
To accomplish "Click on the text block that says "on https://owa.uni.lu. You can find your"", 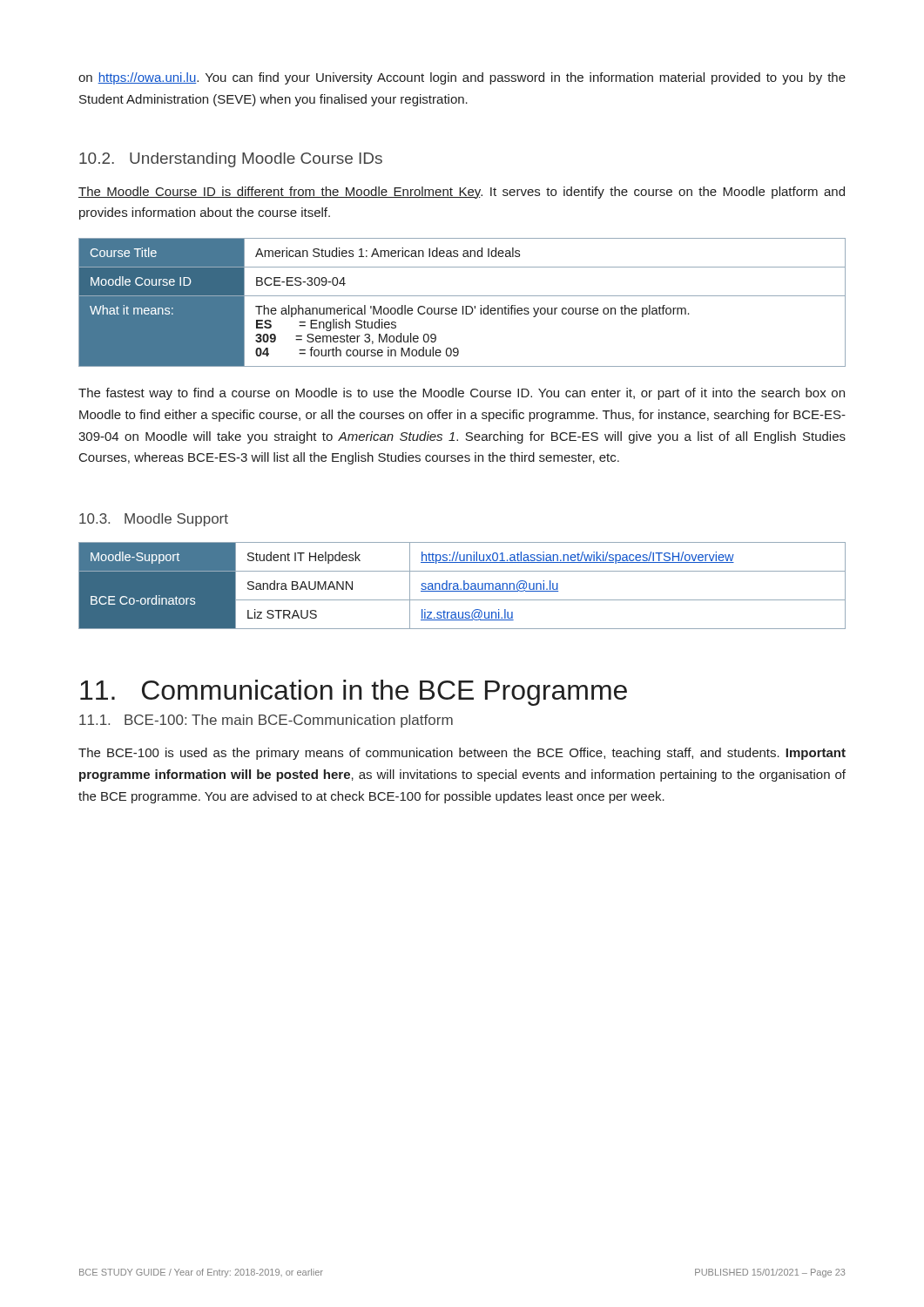I will [462, 89].
